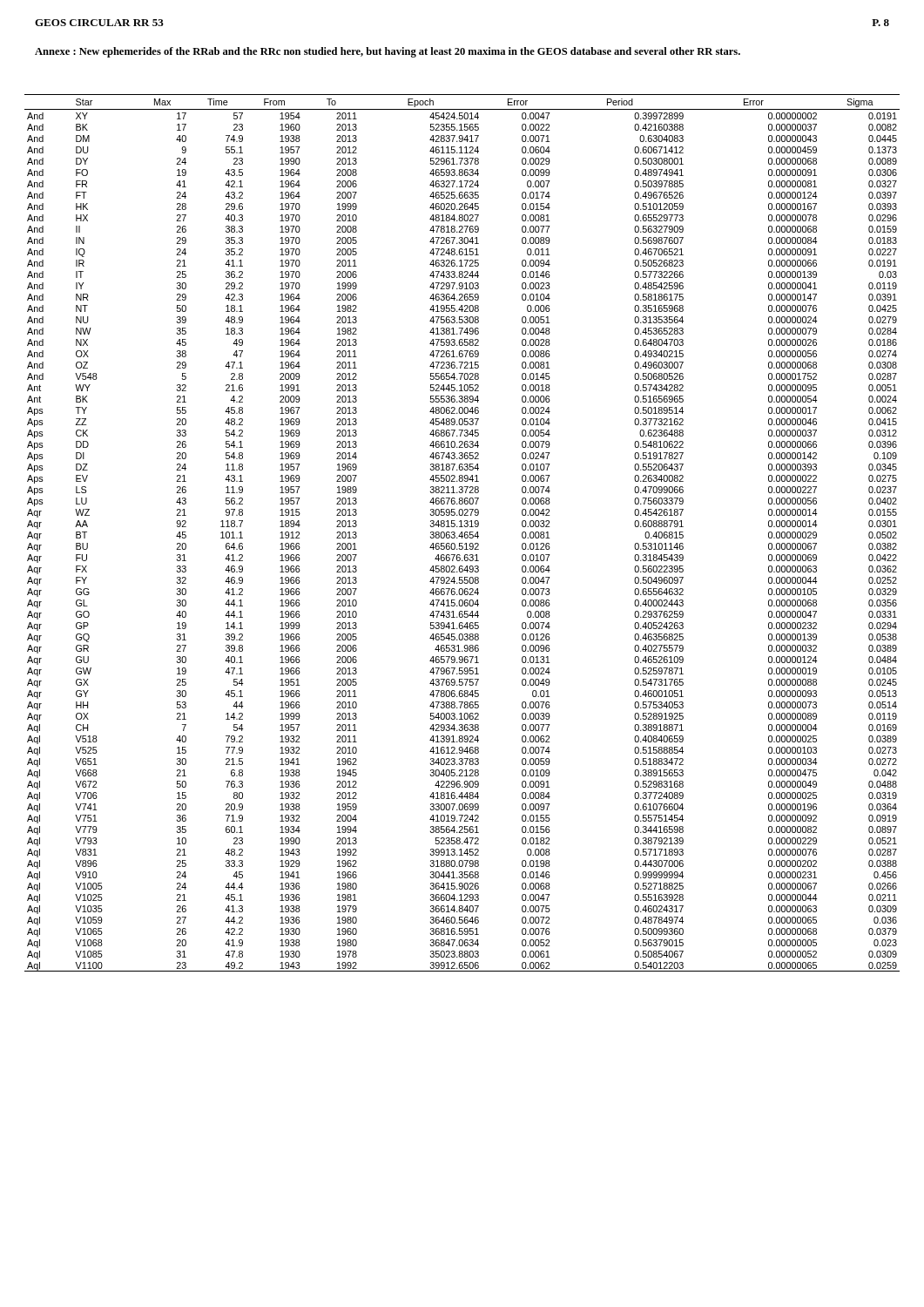Image resolution: width=924 pixels, height=1307 pixels.
Task: Select the text block that says "Annexe : New ephemerides of"
Action: click(x=388, y=51)
